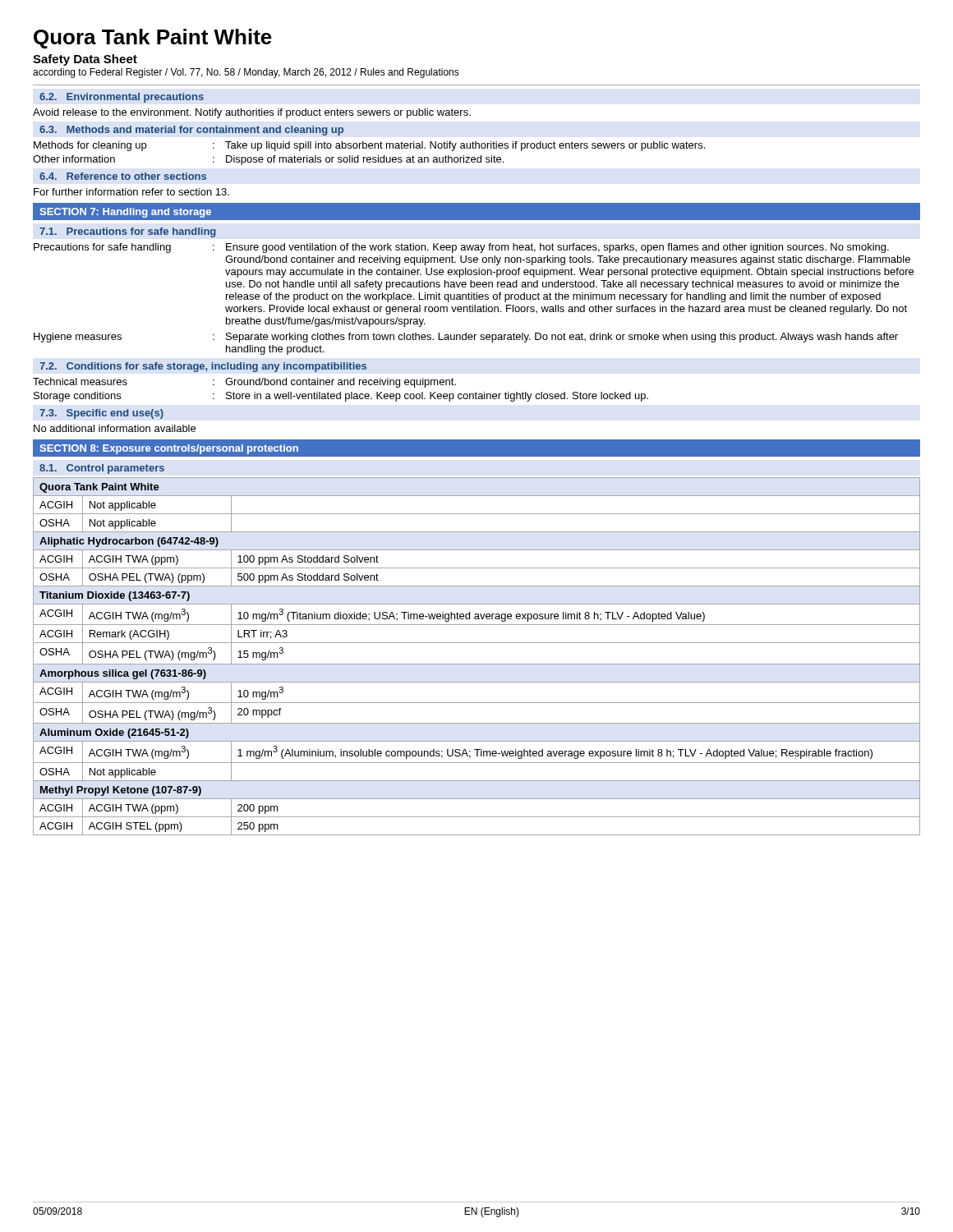Locate the text "6.2. Environmental precautions"

point(122,96)
